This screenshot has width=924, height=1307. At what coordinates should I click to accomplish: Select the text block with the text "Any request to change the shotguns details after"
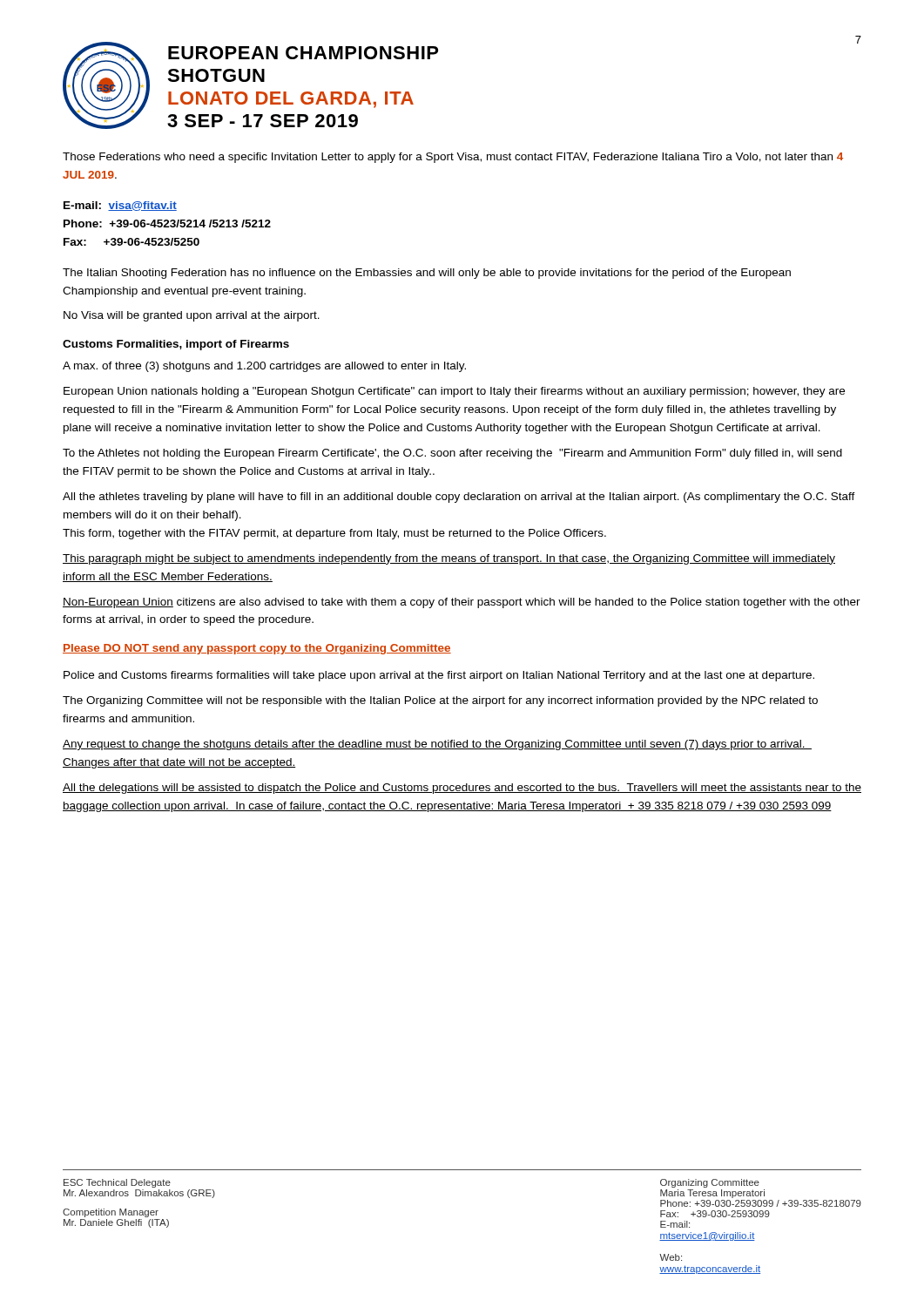437,753
